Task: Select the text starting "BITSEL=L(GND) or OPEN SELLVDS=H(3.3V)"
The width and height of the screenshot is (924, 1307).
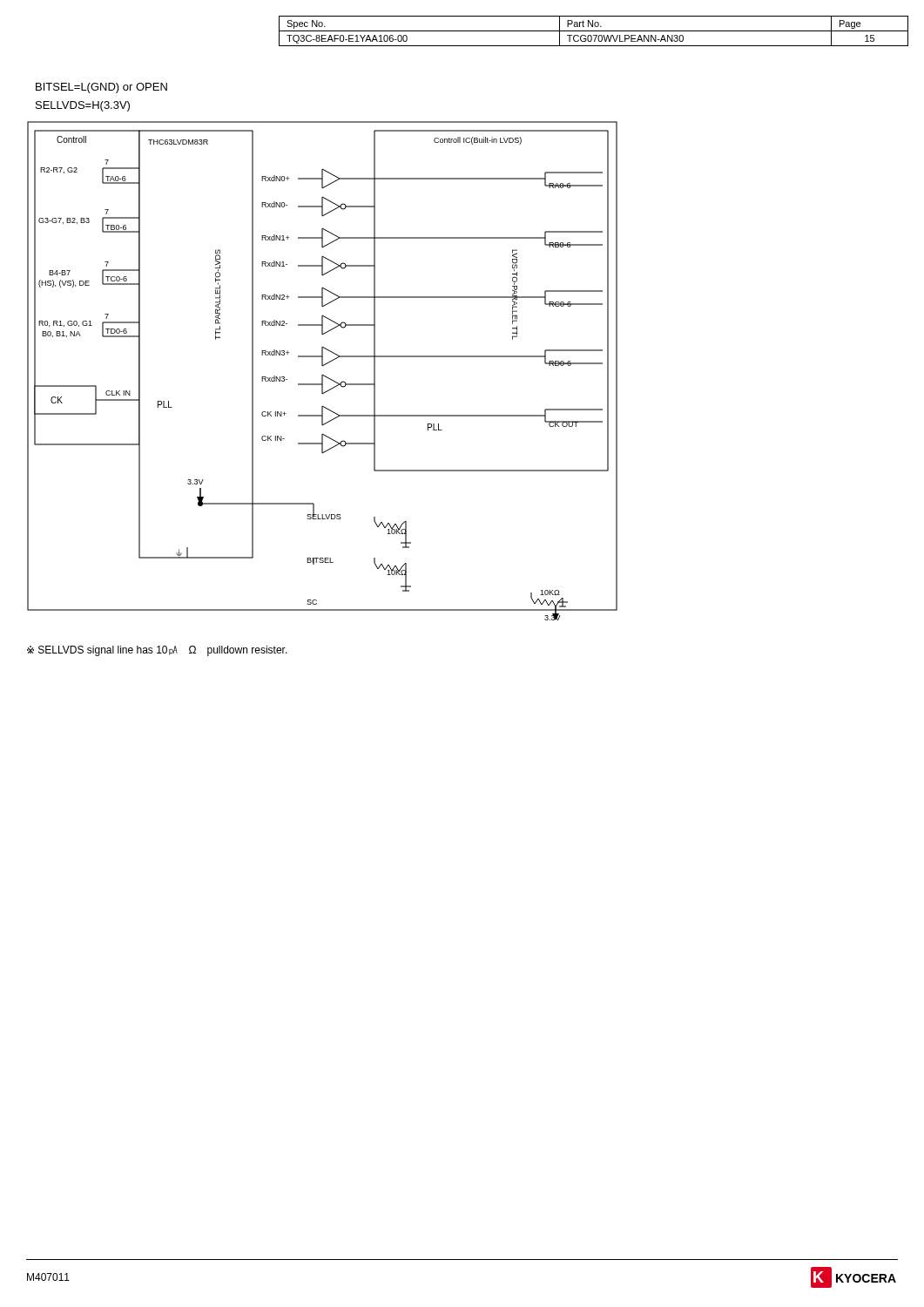Action: [101, 96]
